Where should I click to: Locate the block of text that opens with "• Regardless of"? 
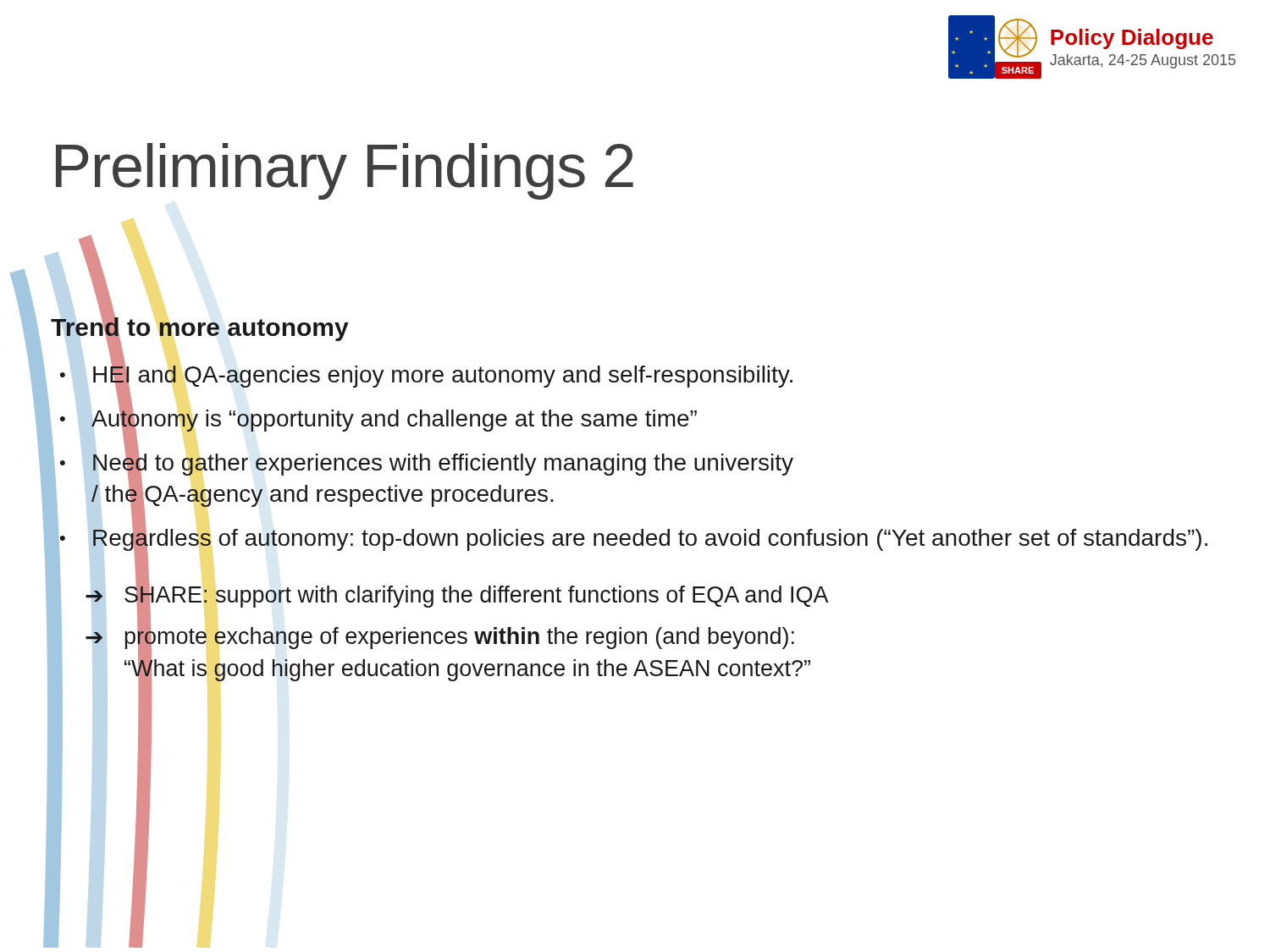click(x=634, y=538)
